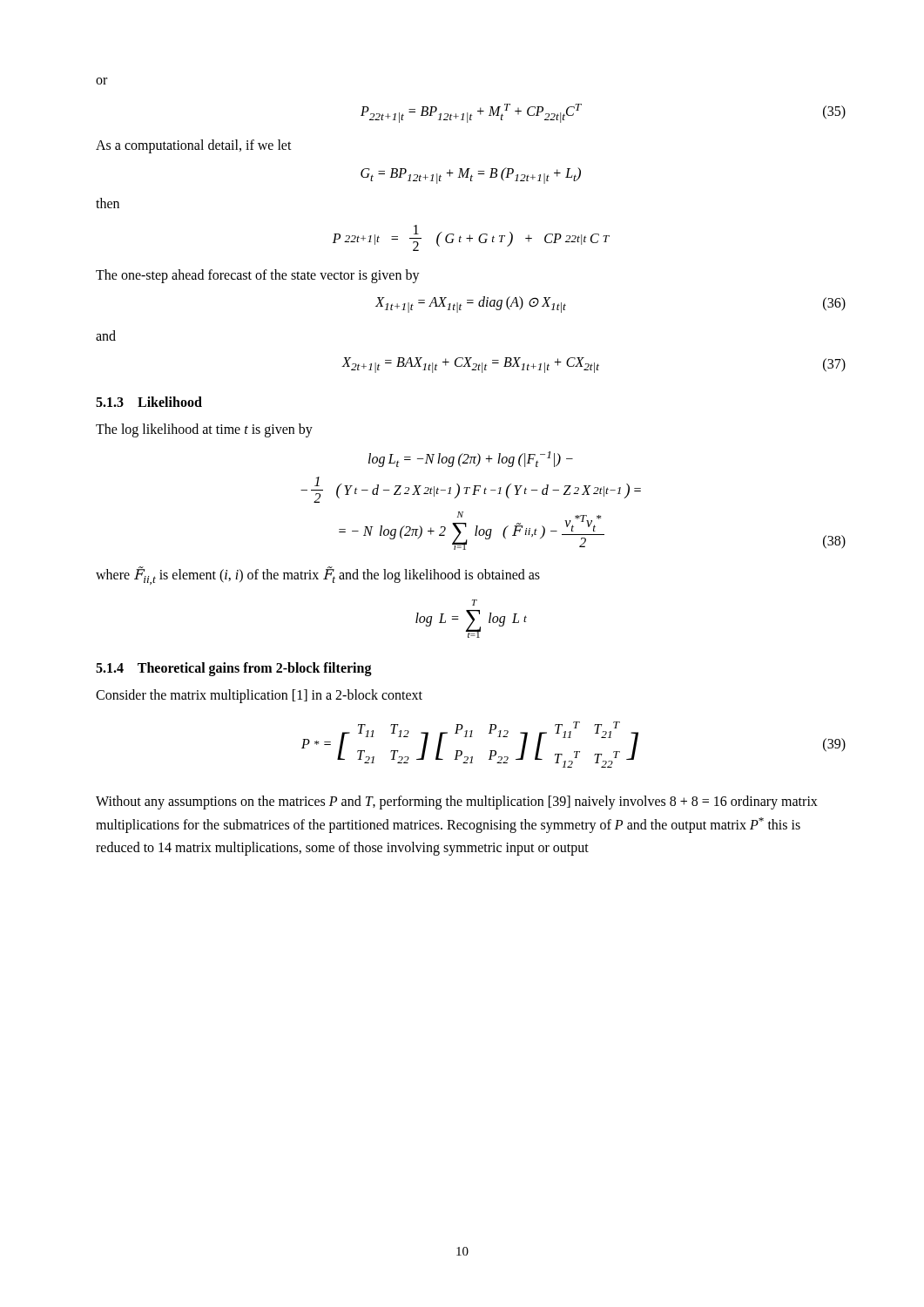Point to the text block starting "The one-step ahead"
Viewport: 924px width, 1307px height.
[258, 276]
